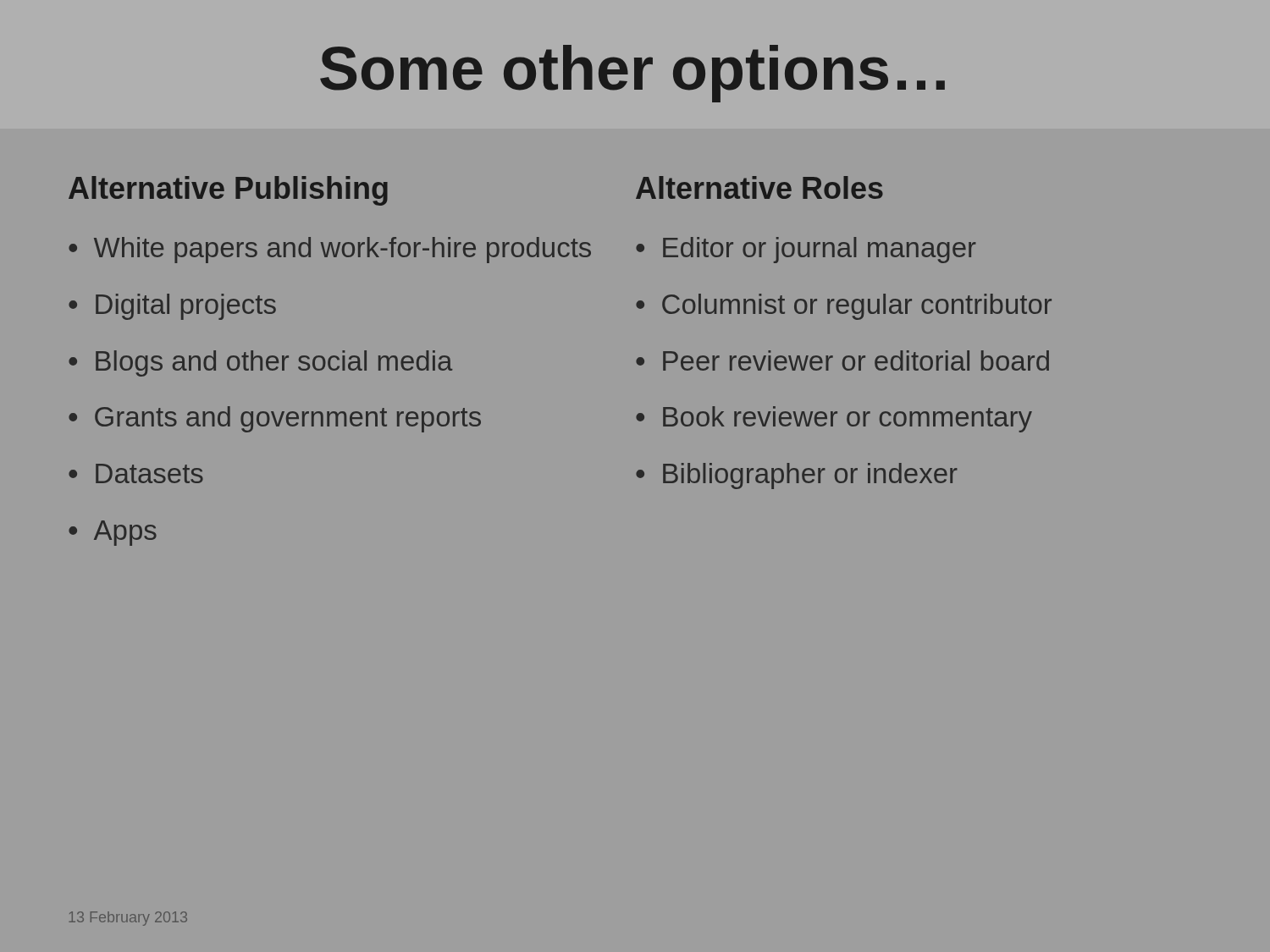The width and height of the screenshot is (1270, 952).
Task: Where does it say "Alternative Roles"?
Action: pos(760,188)
